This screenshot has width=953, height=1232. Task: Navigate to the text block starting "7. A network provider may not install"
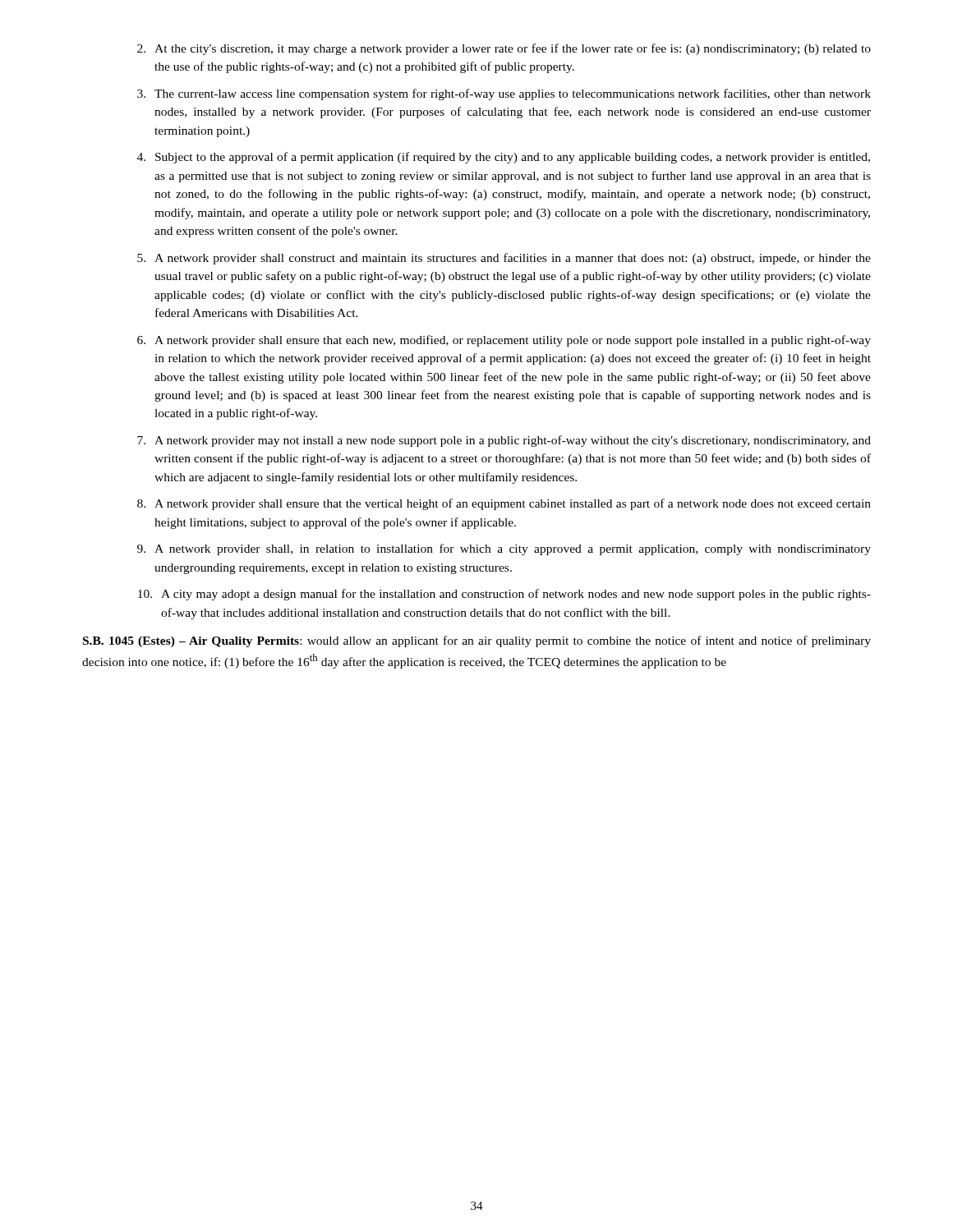(x=493, y=459)
